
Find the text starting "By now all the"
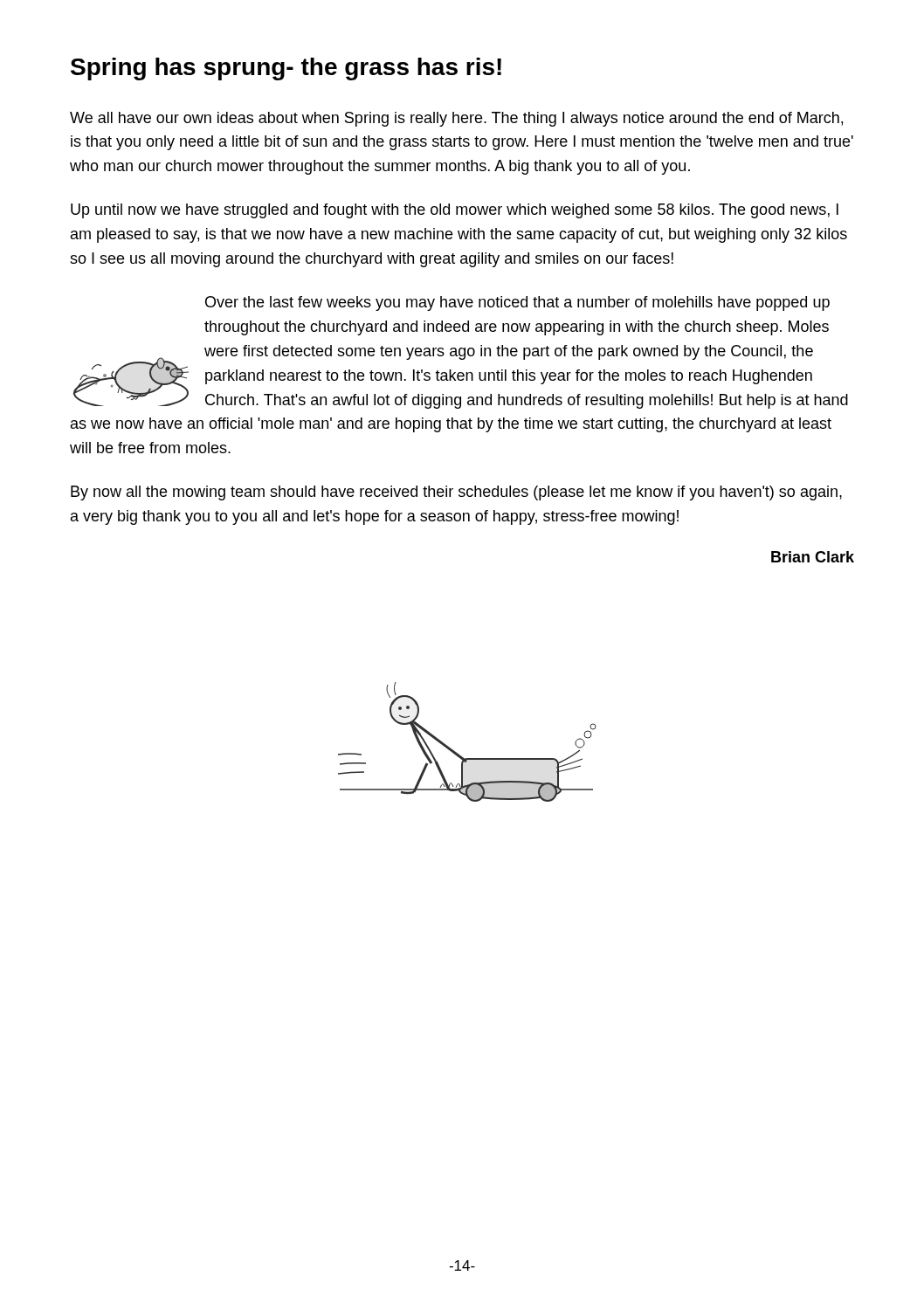[456, 504]
